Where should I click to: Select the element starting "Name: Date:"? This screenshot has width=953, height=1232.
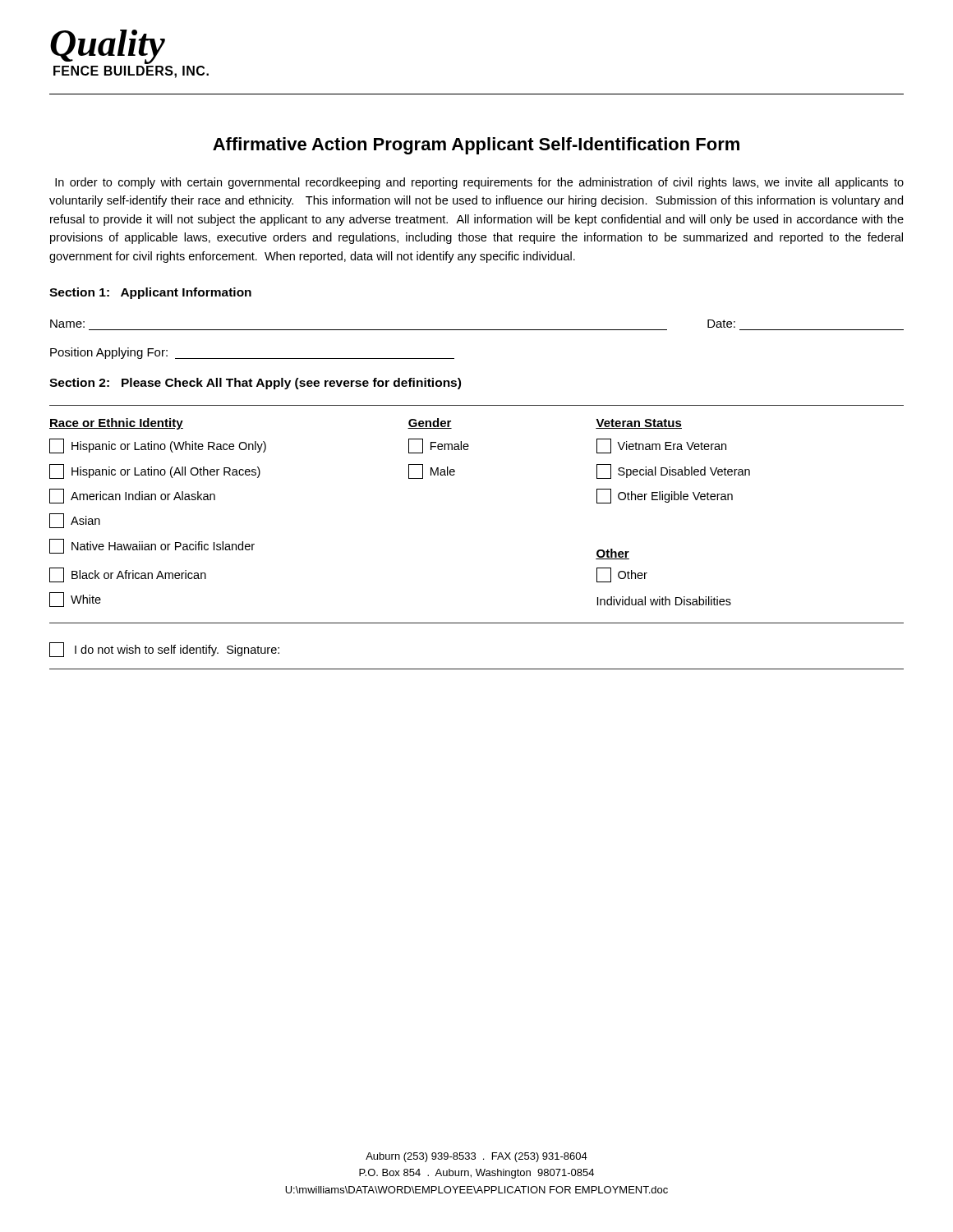[x=476, y=323]
